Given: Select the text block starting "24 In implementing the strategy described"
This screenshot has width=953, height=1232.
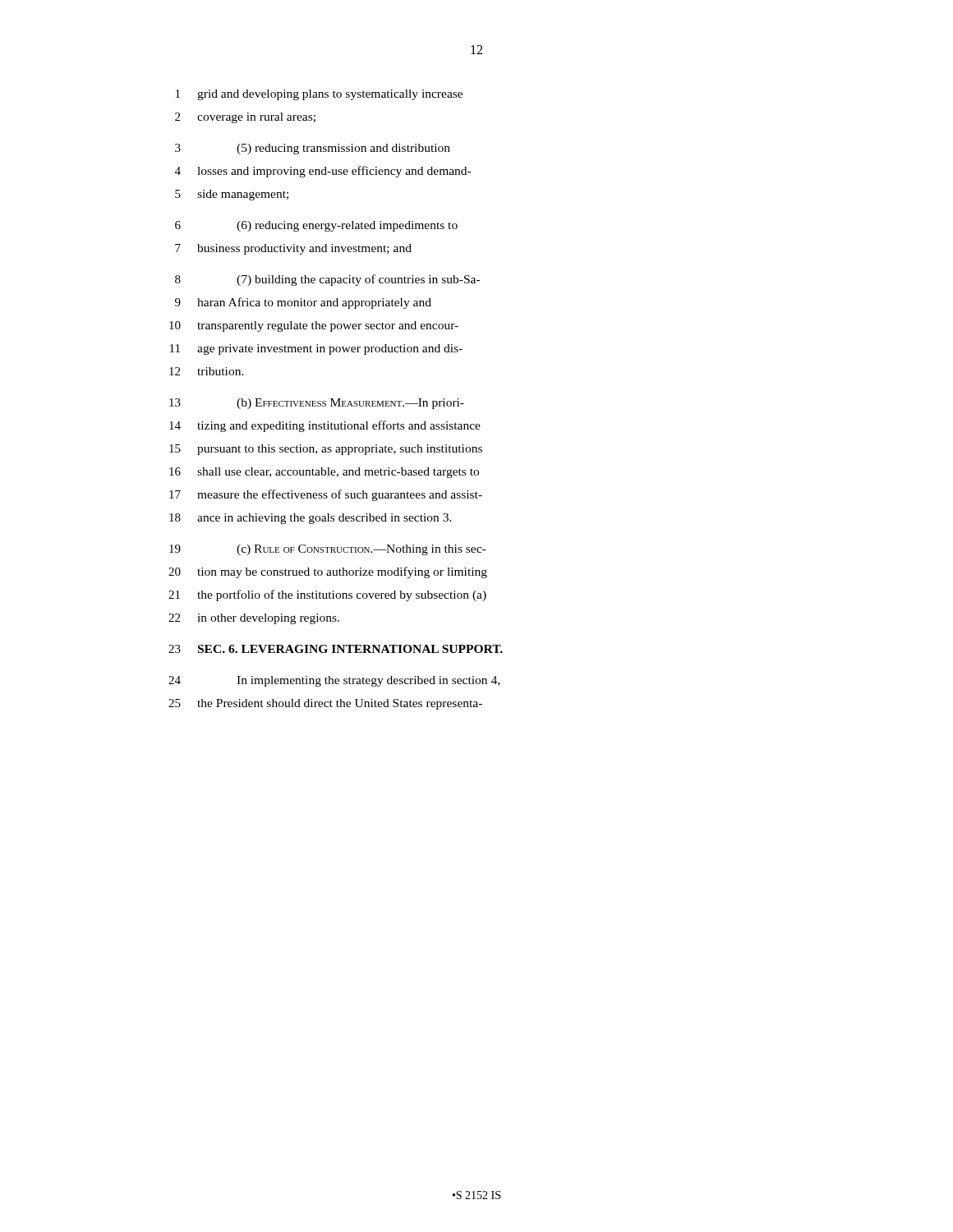Looking at the screenshot, I should (501, 680).
